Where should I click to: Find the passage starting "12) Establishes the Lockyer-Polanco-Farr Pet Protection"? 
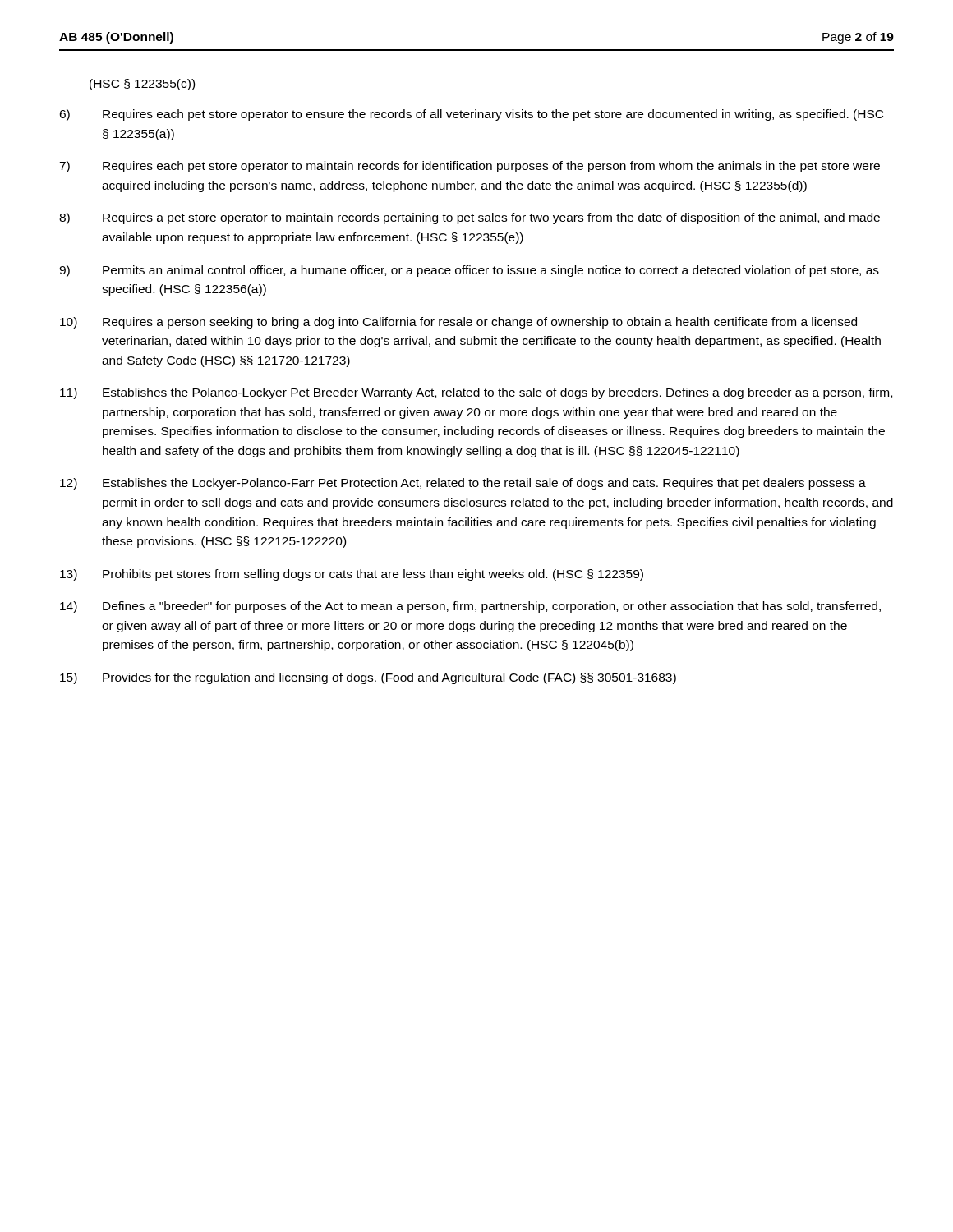[476, 512]
